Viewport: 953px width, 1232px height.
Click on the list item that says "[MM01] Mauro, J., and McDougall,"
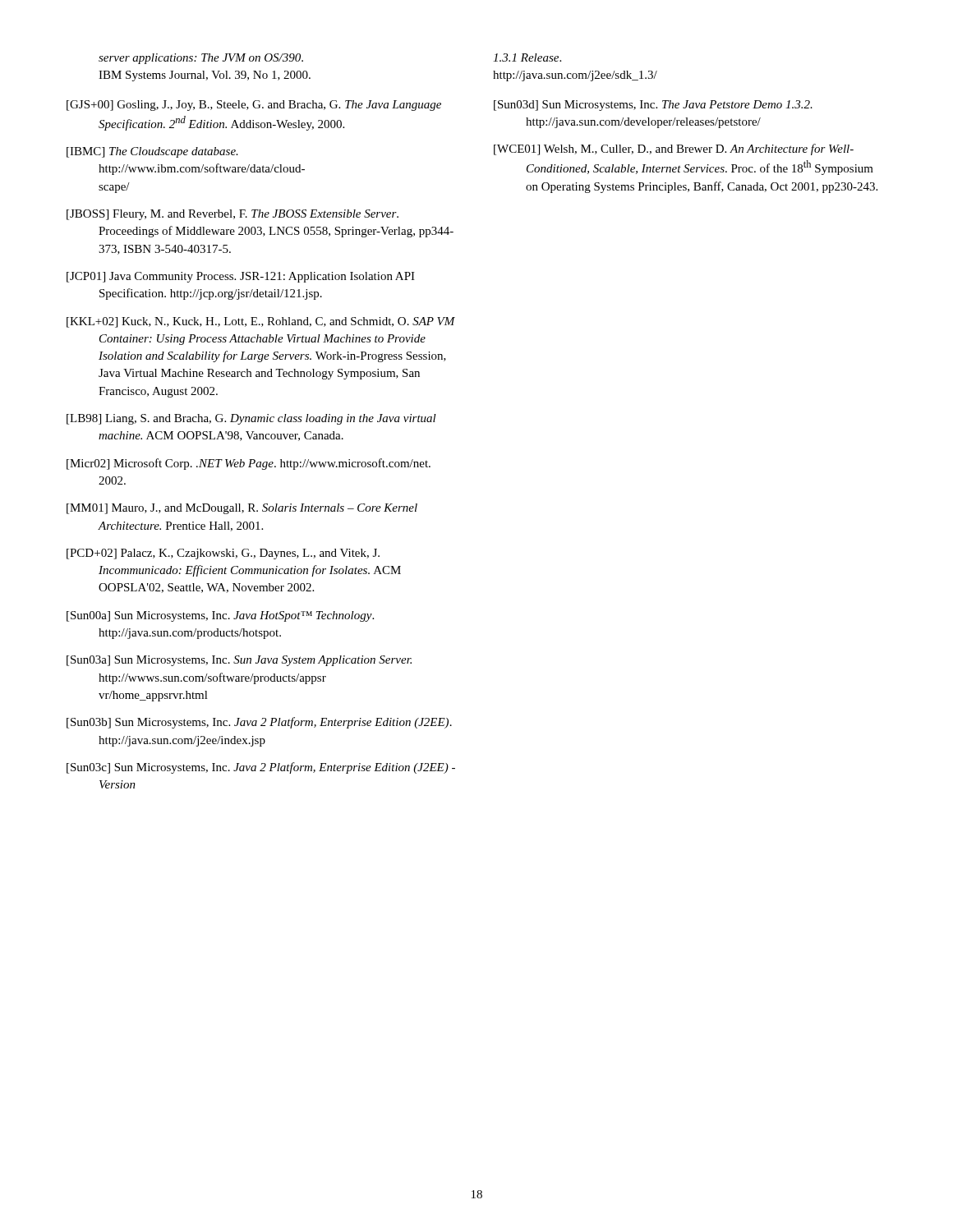tap(242, 517)
